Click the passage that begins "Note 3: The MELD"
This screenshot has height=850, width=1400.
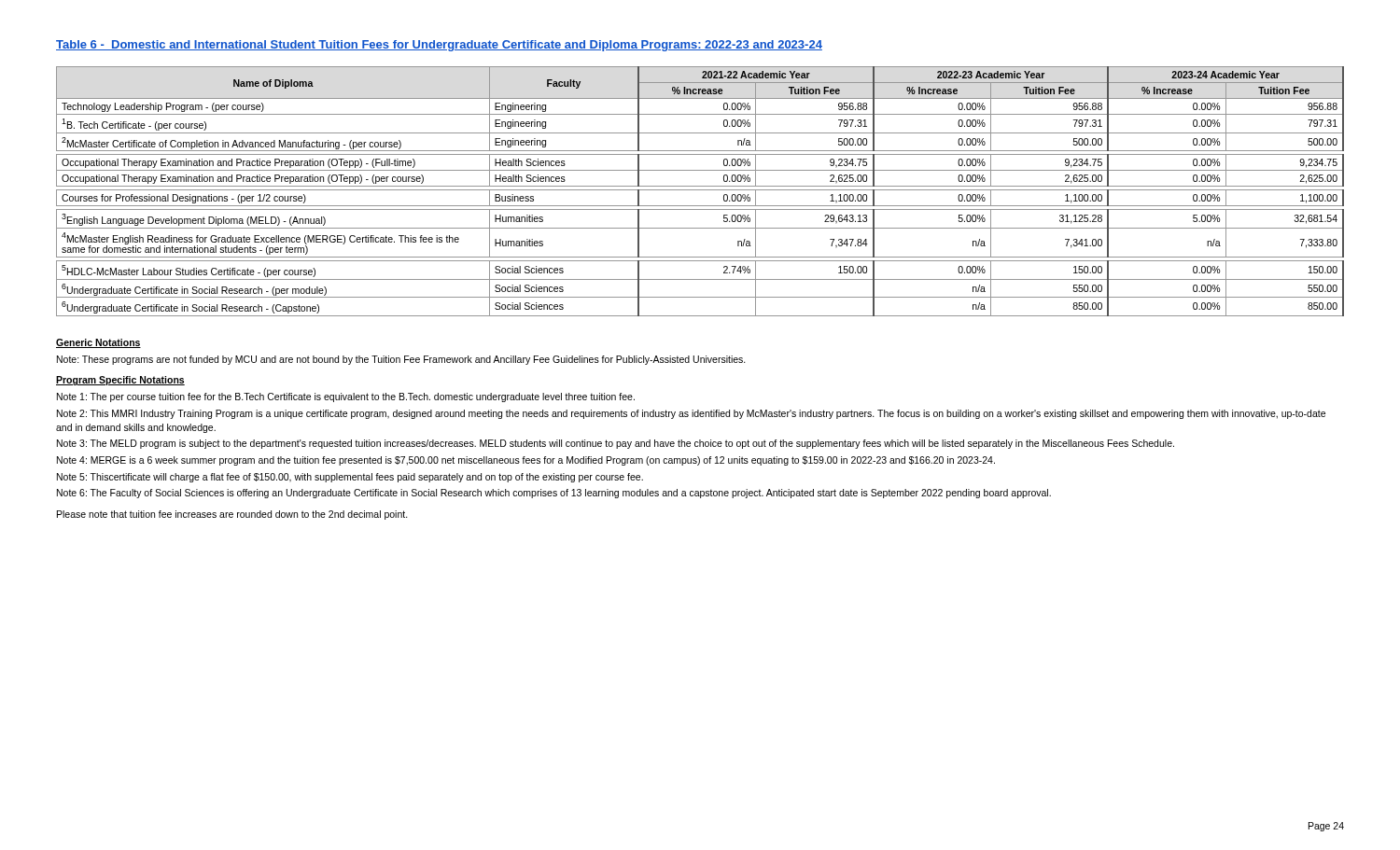700,444
